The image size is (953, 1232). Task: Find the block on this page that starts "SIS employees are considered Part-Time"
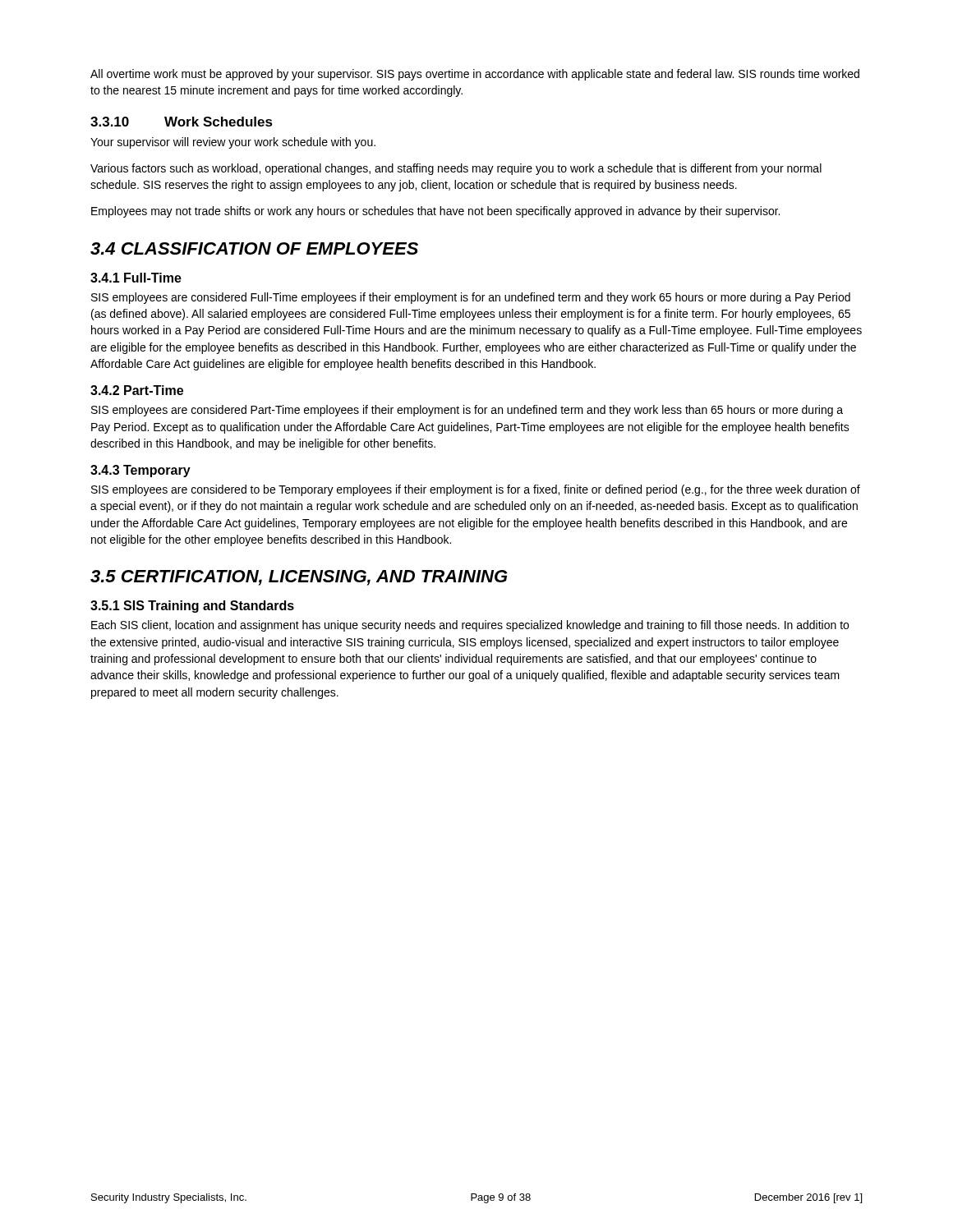(x=476, y=427)
